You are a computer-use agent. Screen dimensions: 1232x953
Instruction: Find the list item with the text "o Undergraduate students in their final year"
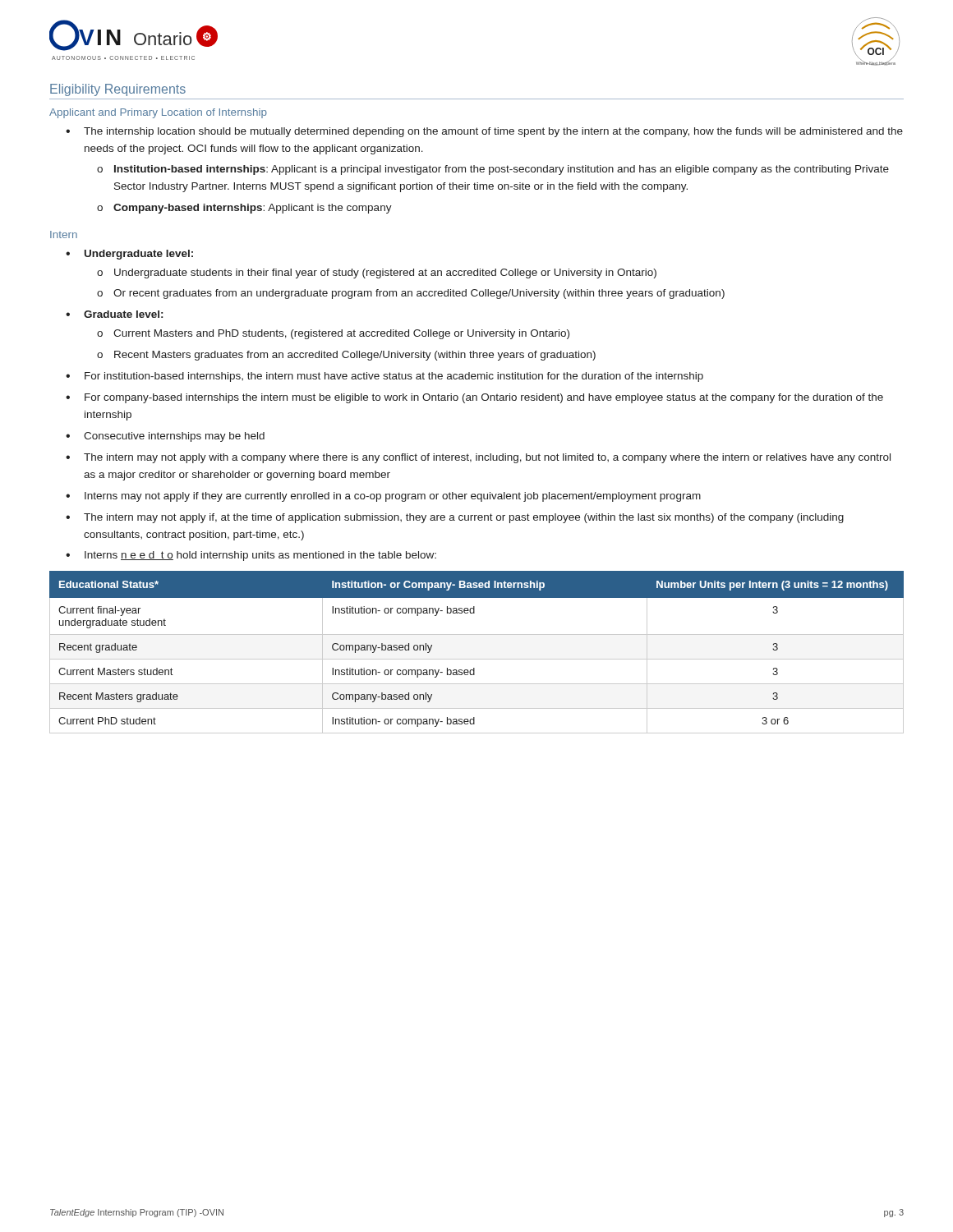(x=377, y=273)
